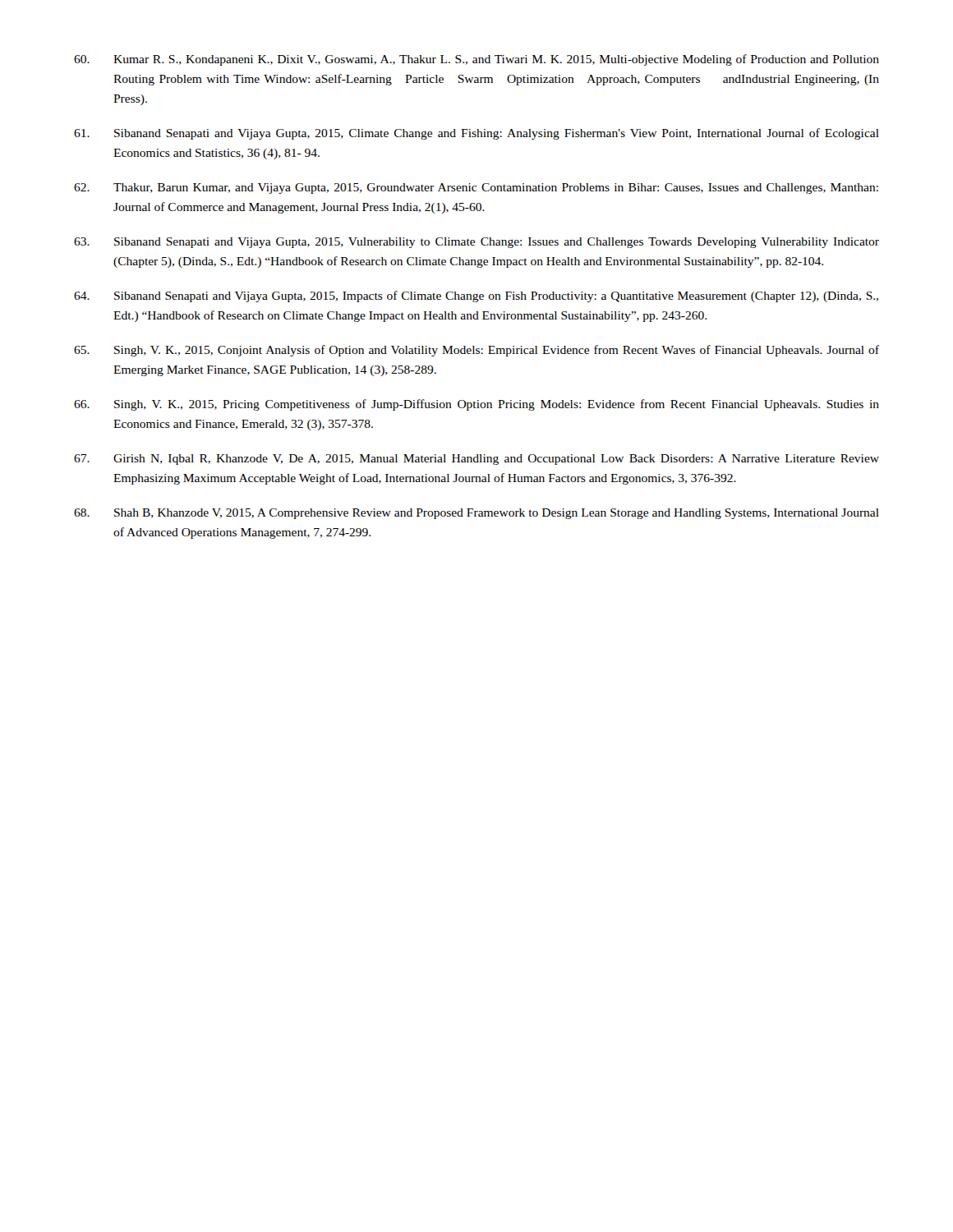
Task: Find the passage starting "62. Thakur, Barun Kumar, and"
Action: [x=476, y=197]
